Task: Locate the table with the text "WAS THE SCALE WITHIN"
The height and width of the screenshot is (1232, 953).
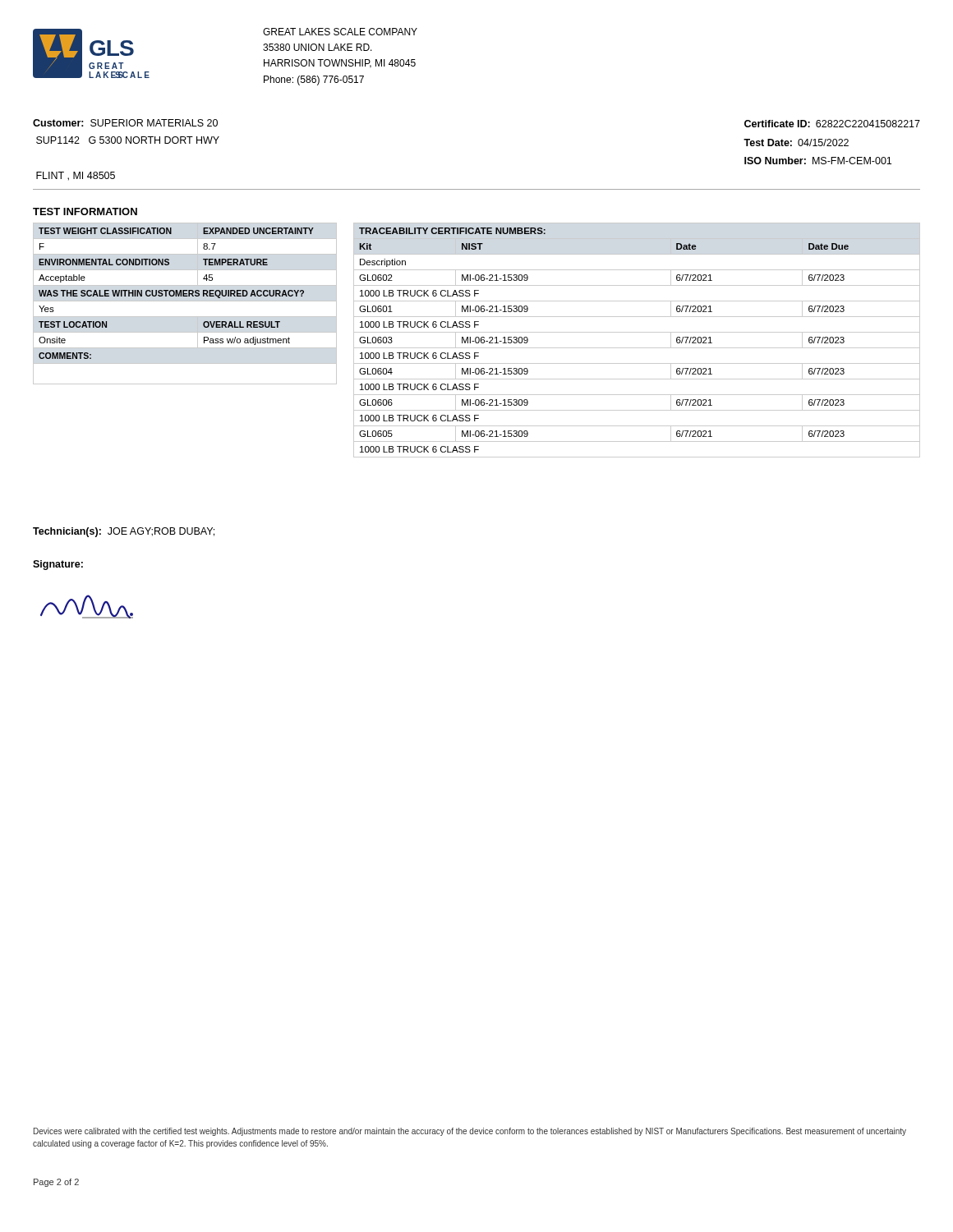Action: (185, 340)
